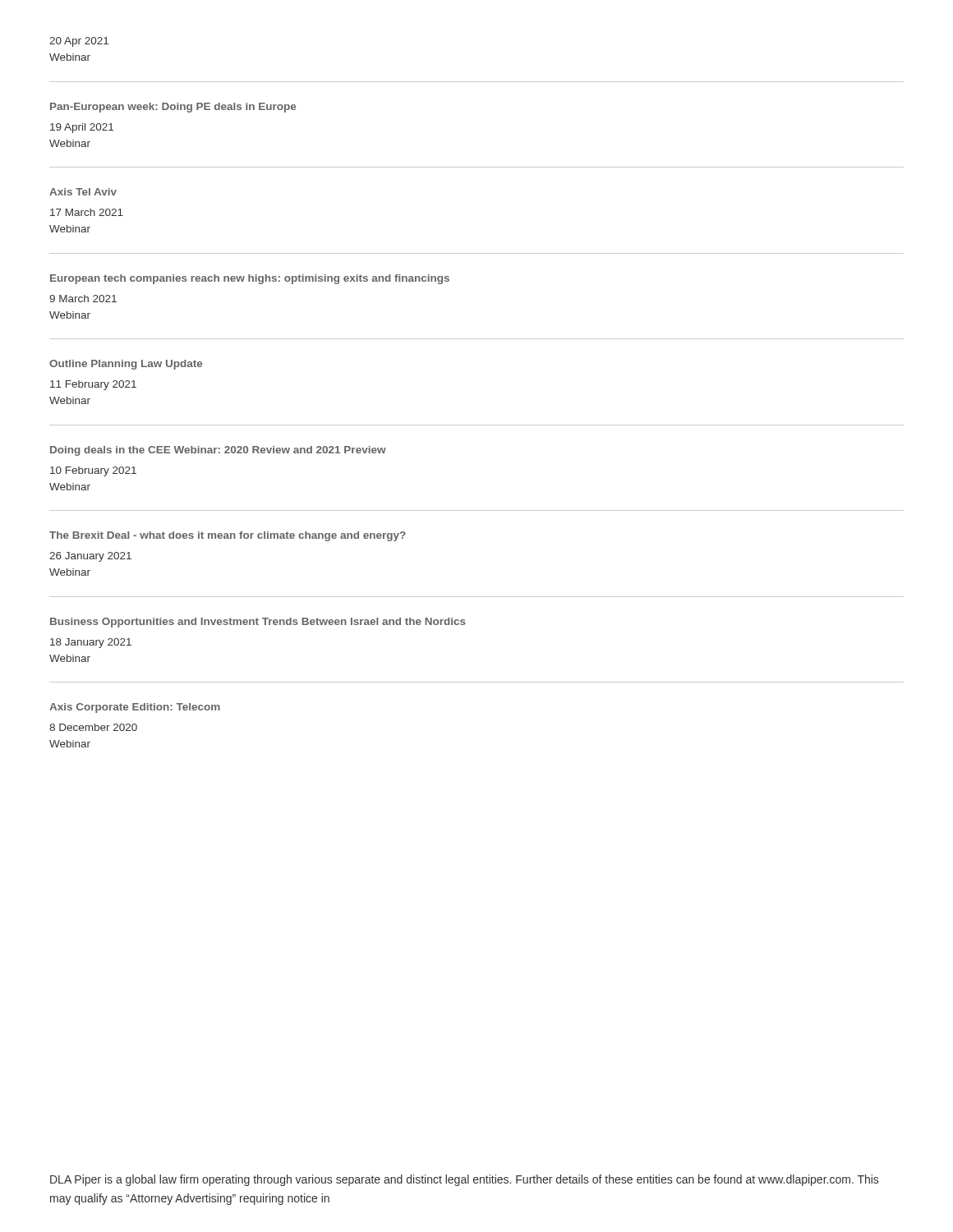Find the passage starting "European tech companies"

[250, 278]
